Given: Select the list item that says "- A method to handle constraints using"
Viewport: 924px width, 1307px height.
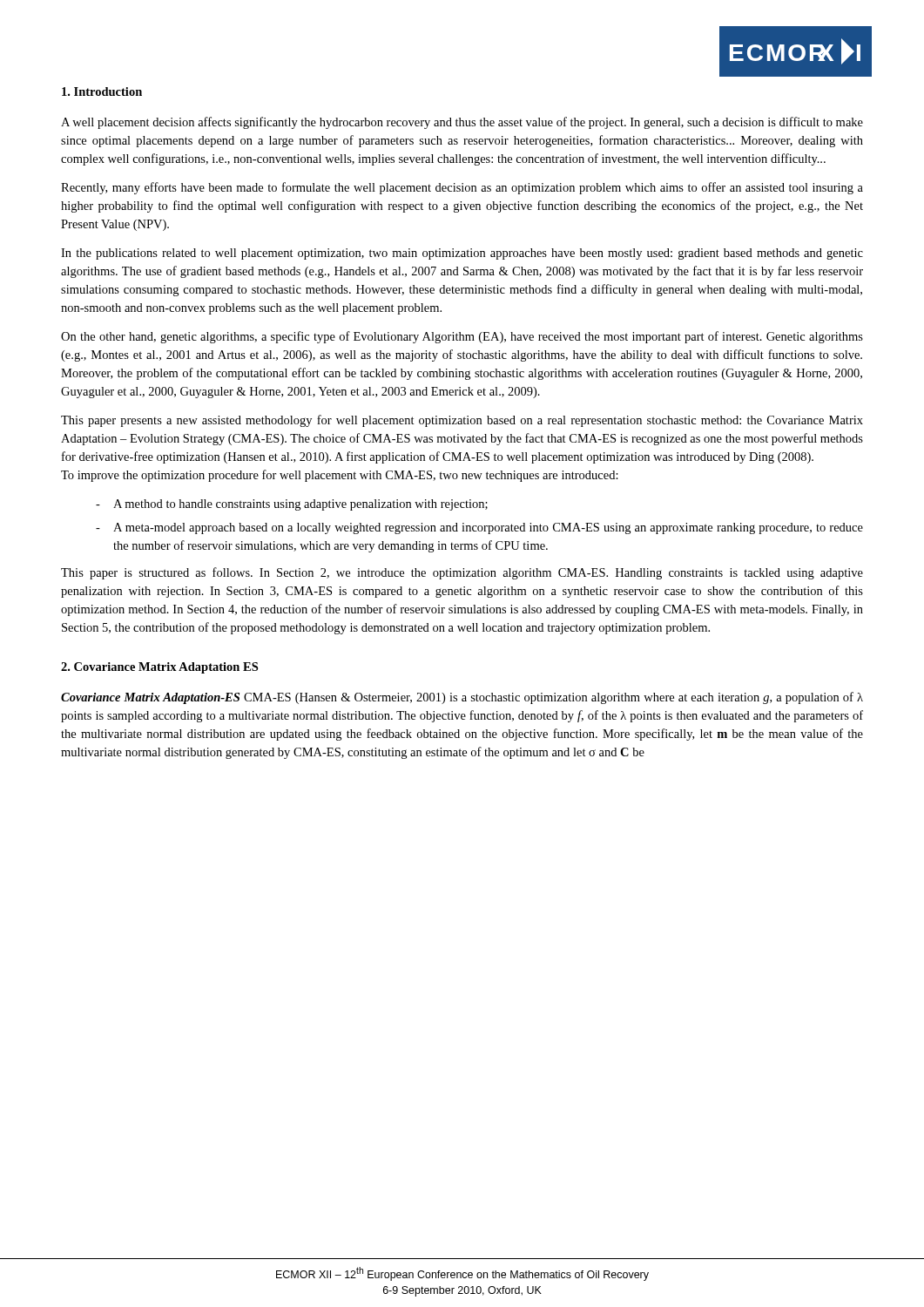Looking at the screenshot, I should (292, 504).
